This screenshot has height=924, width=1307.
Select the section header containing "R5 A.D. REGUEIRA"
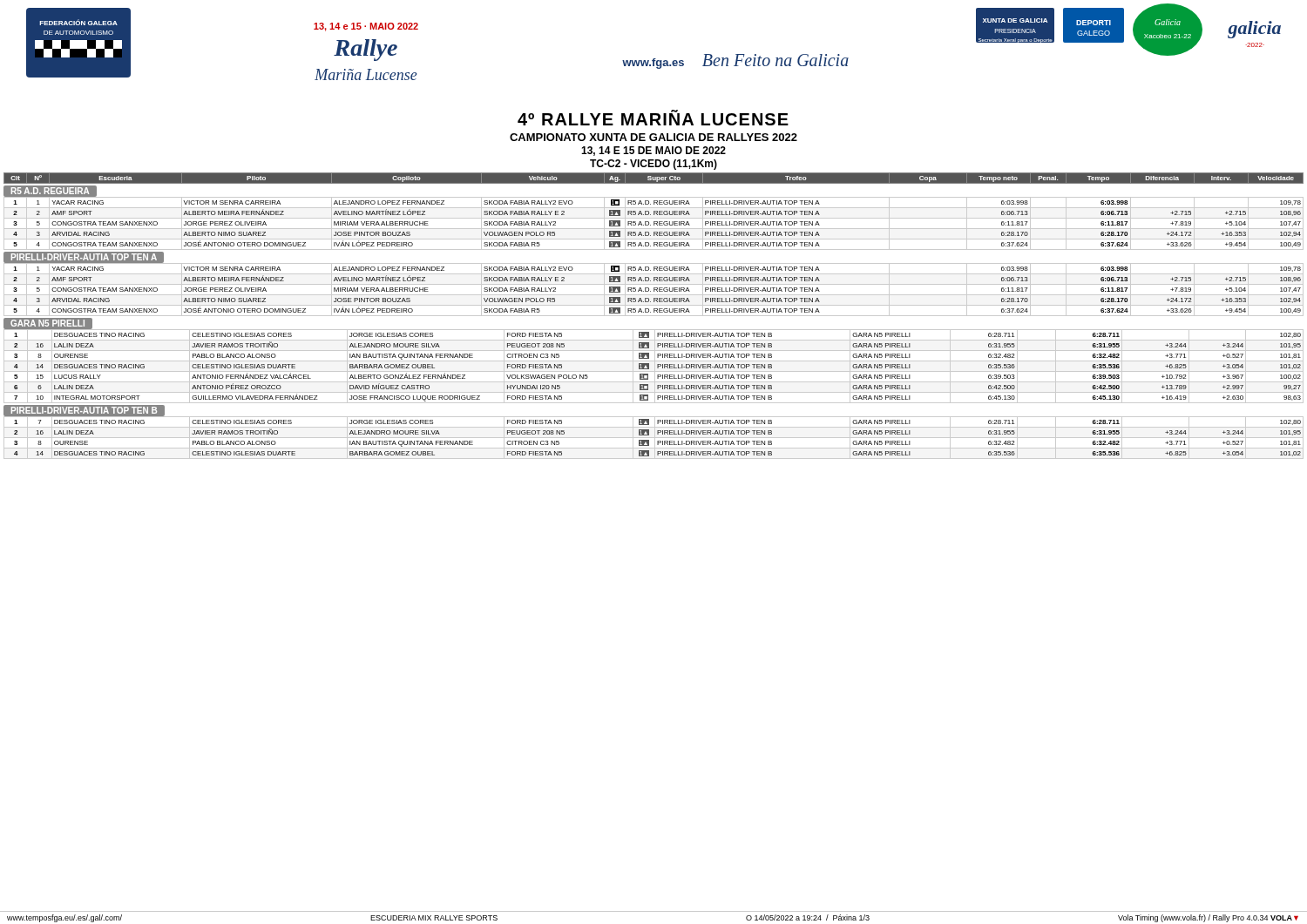tap(50, 191)
